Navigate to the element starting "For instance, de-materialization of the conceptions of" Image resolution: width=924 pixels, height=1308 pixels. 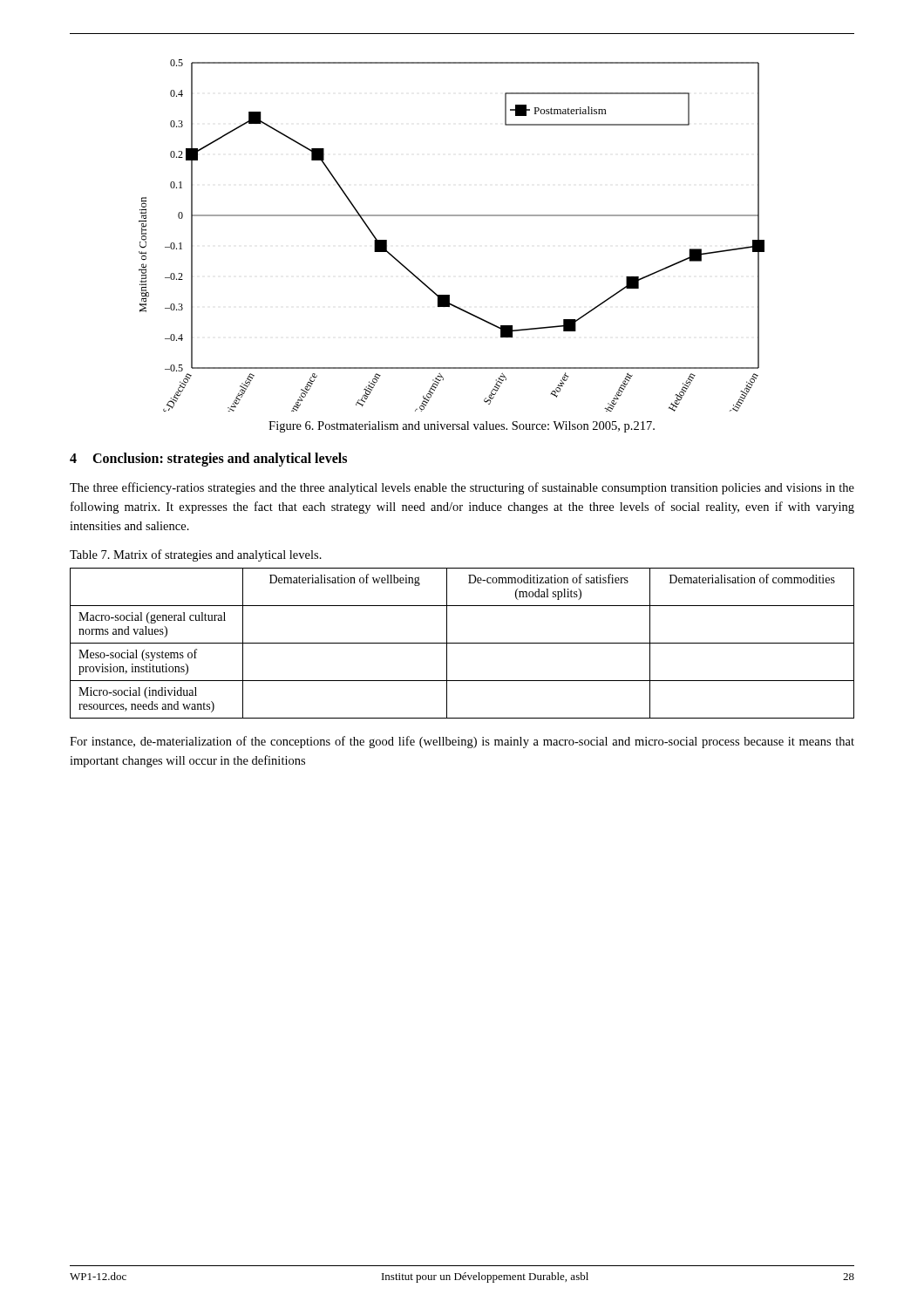[462, 751]
